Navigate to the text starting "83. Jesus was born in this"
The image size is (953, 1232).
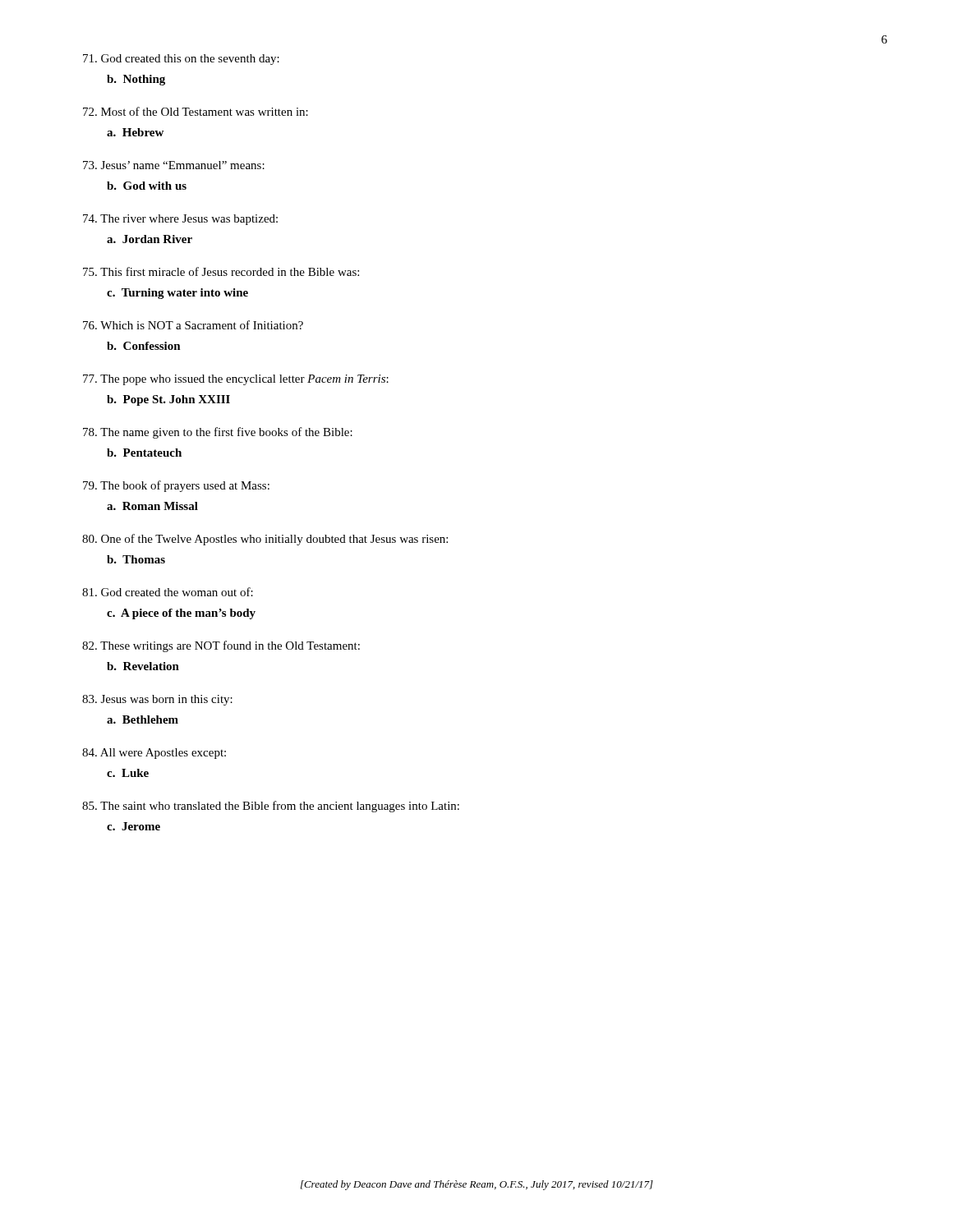pyautogui.click(x=157, y=700)
